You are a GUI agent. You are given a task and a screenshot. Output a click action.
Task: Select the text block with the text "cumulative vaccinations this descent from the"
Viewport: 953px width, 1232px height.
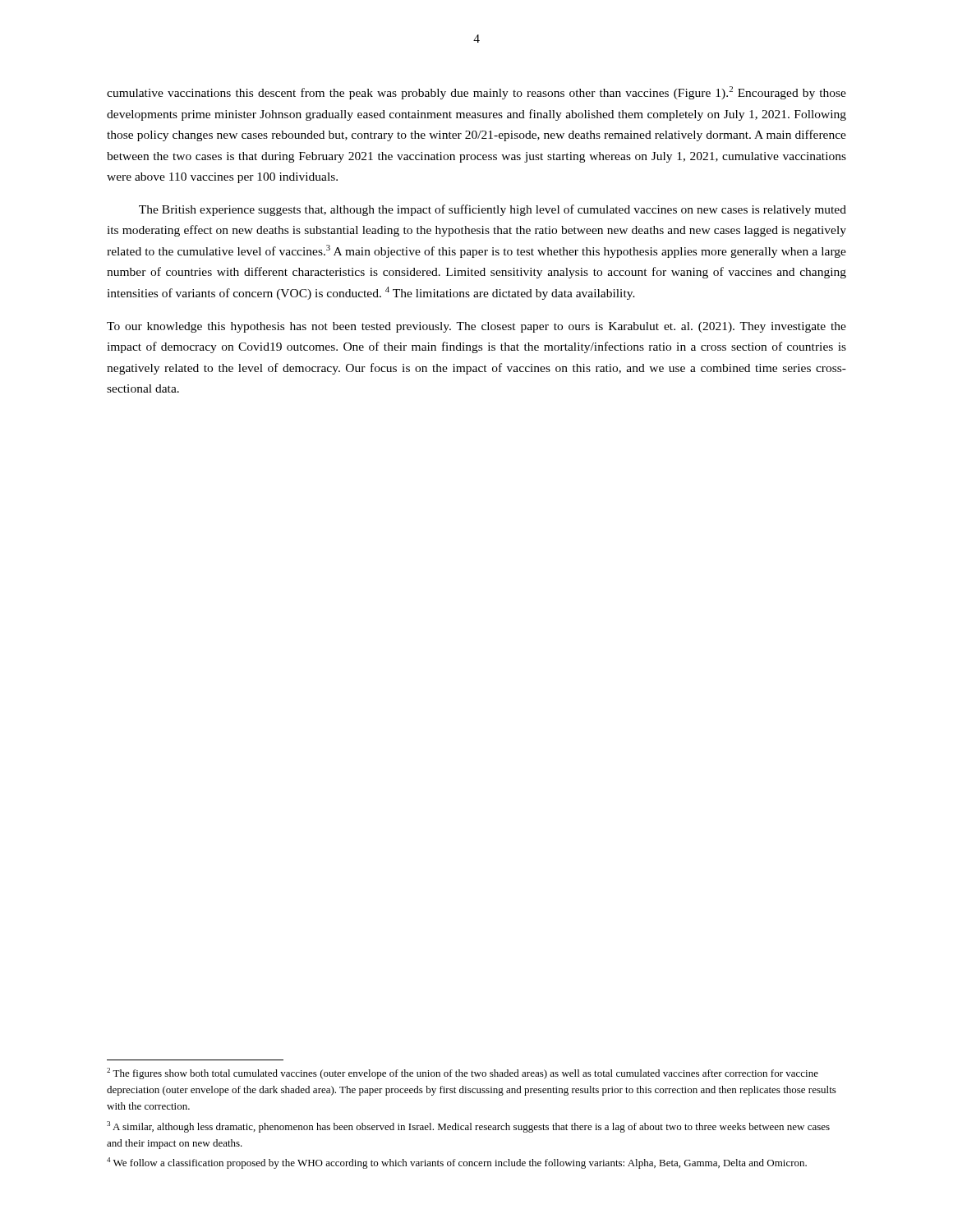(476, 133)
